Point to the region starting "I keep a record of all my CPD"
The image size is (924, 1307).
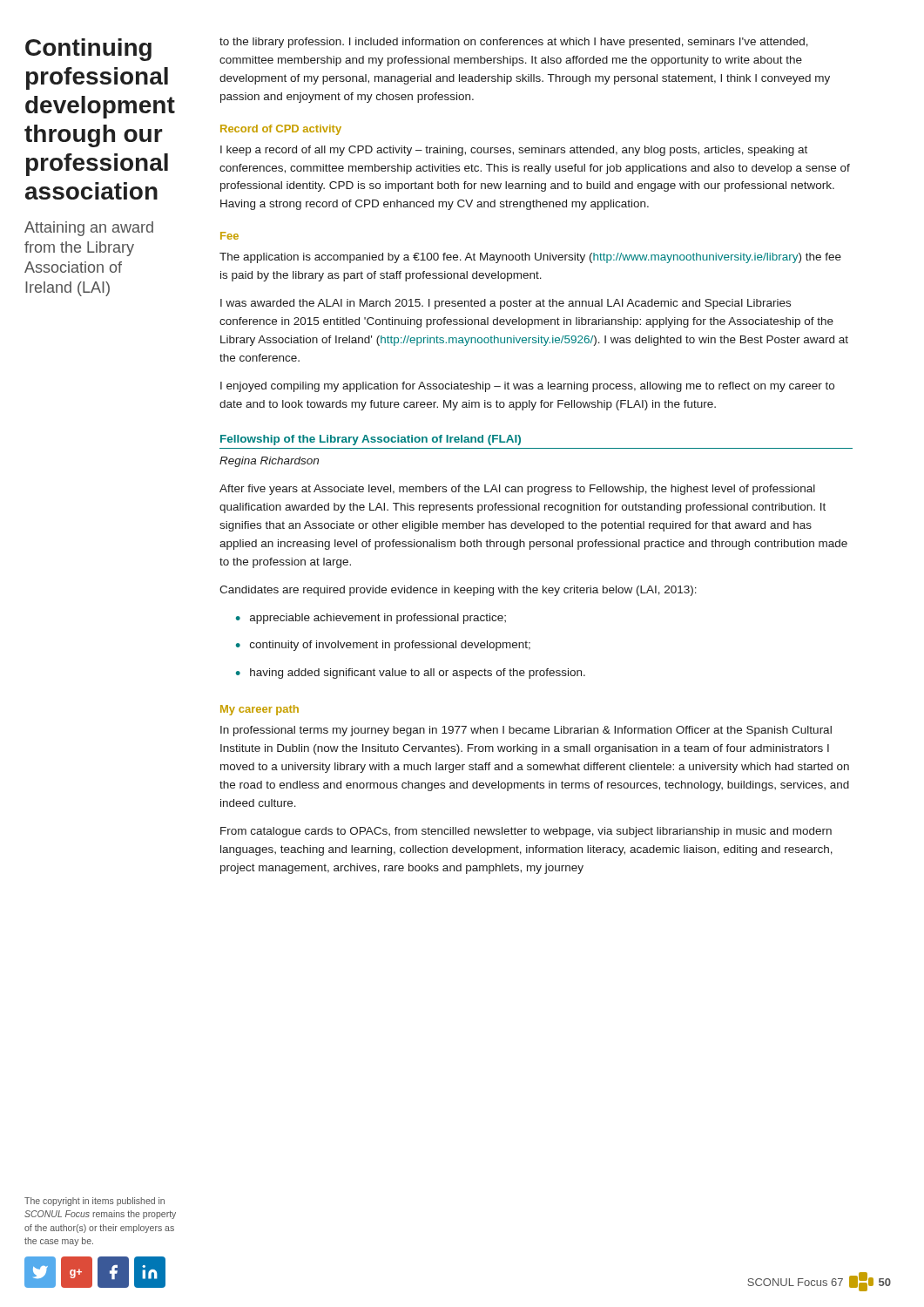tap(536, 177)
